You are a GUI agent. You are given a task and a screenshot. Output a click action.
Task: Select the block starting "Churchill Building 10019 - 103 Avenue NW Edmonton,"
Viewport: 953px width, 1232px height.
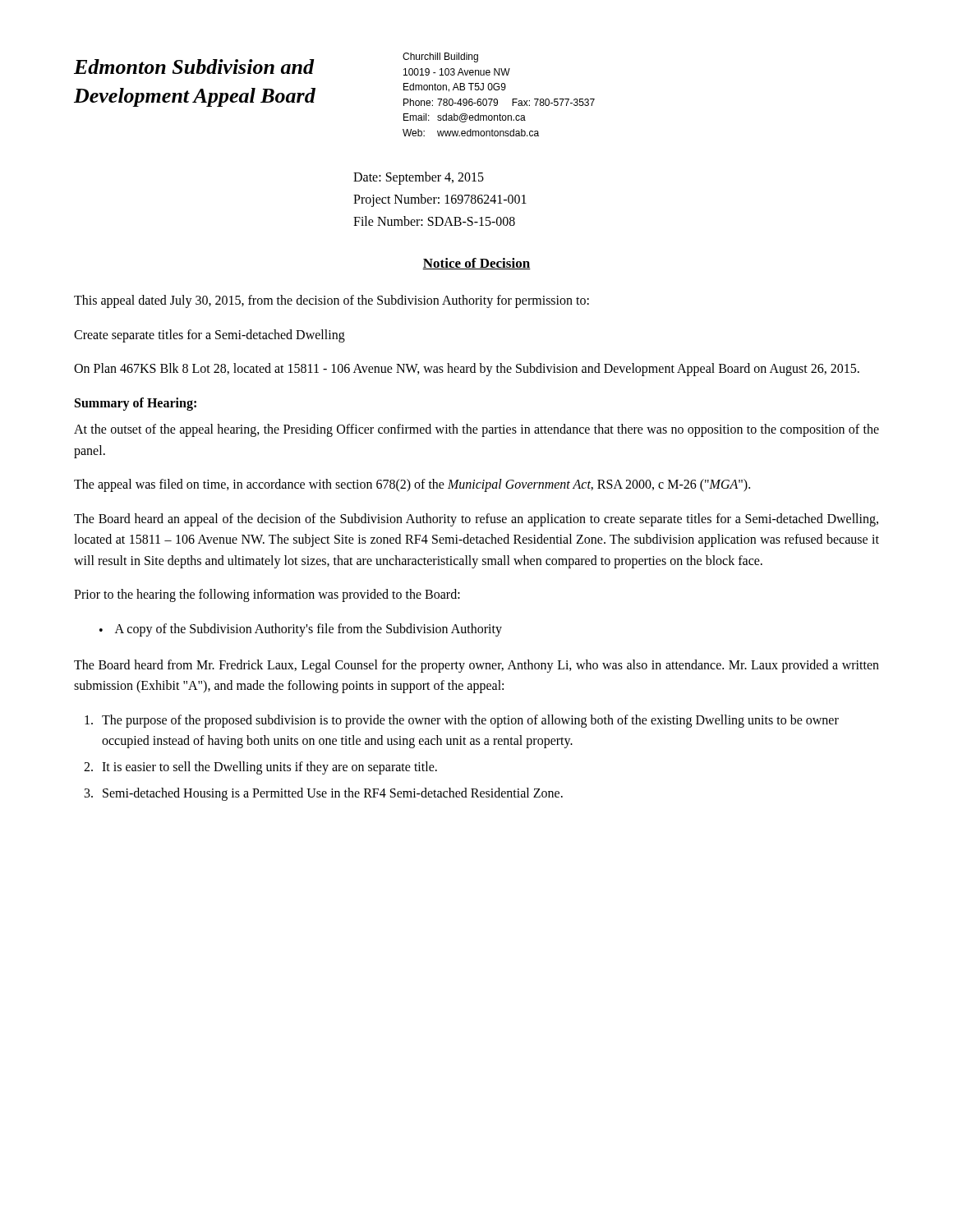pyautogui.click(x=500, y=96)
